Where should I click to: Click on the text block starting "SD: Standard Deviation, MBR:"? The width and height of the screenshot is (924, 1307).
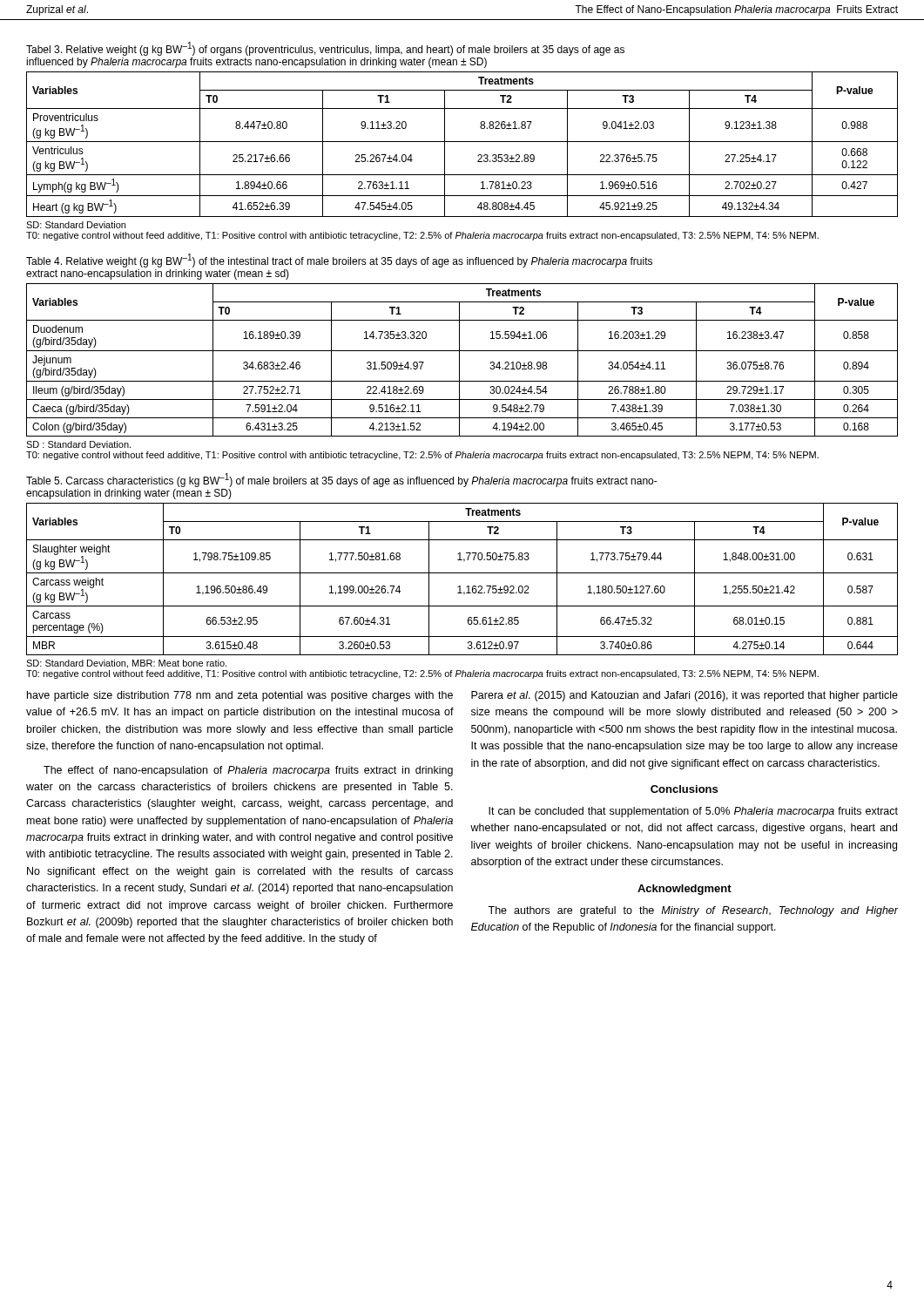tap(423, 668)
